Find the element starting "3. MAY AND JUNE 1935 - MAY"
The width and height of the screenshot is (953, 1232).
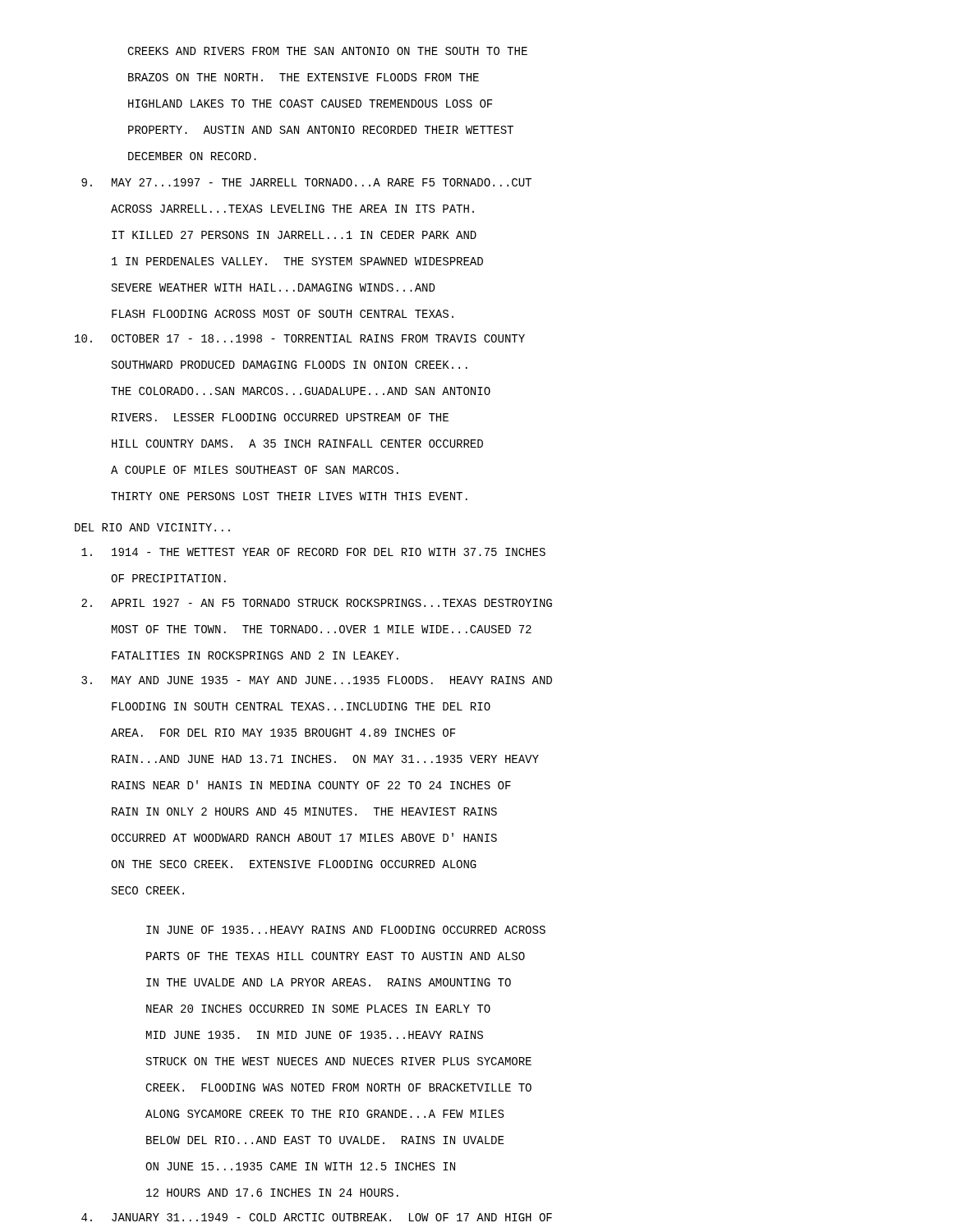pyautogui.click(x=476, y=937)
